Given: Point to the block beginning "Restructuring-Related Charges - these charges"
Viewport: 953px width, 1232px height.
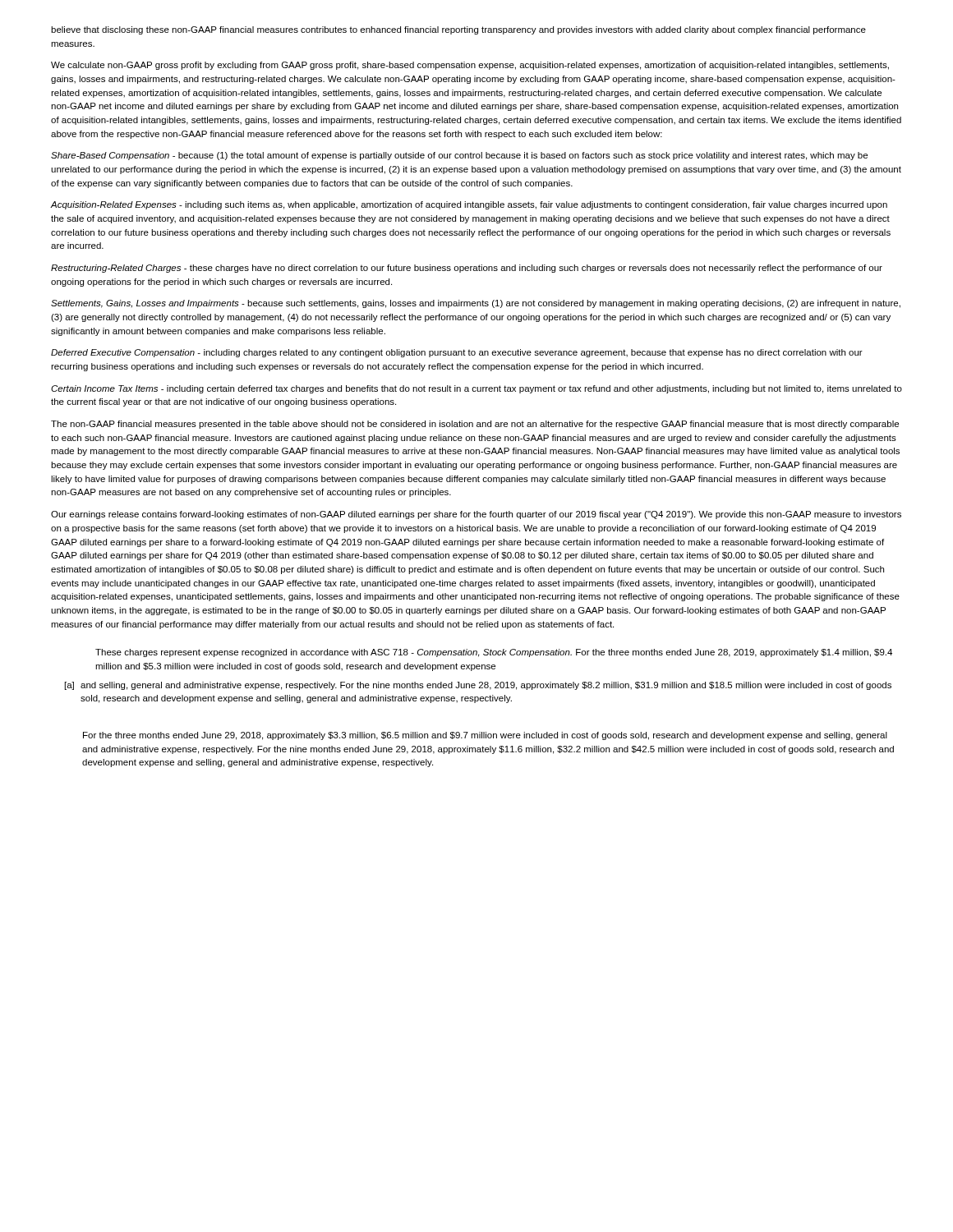Looking at the screenshot, I should tap(467, 275).
